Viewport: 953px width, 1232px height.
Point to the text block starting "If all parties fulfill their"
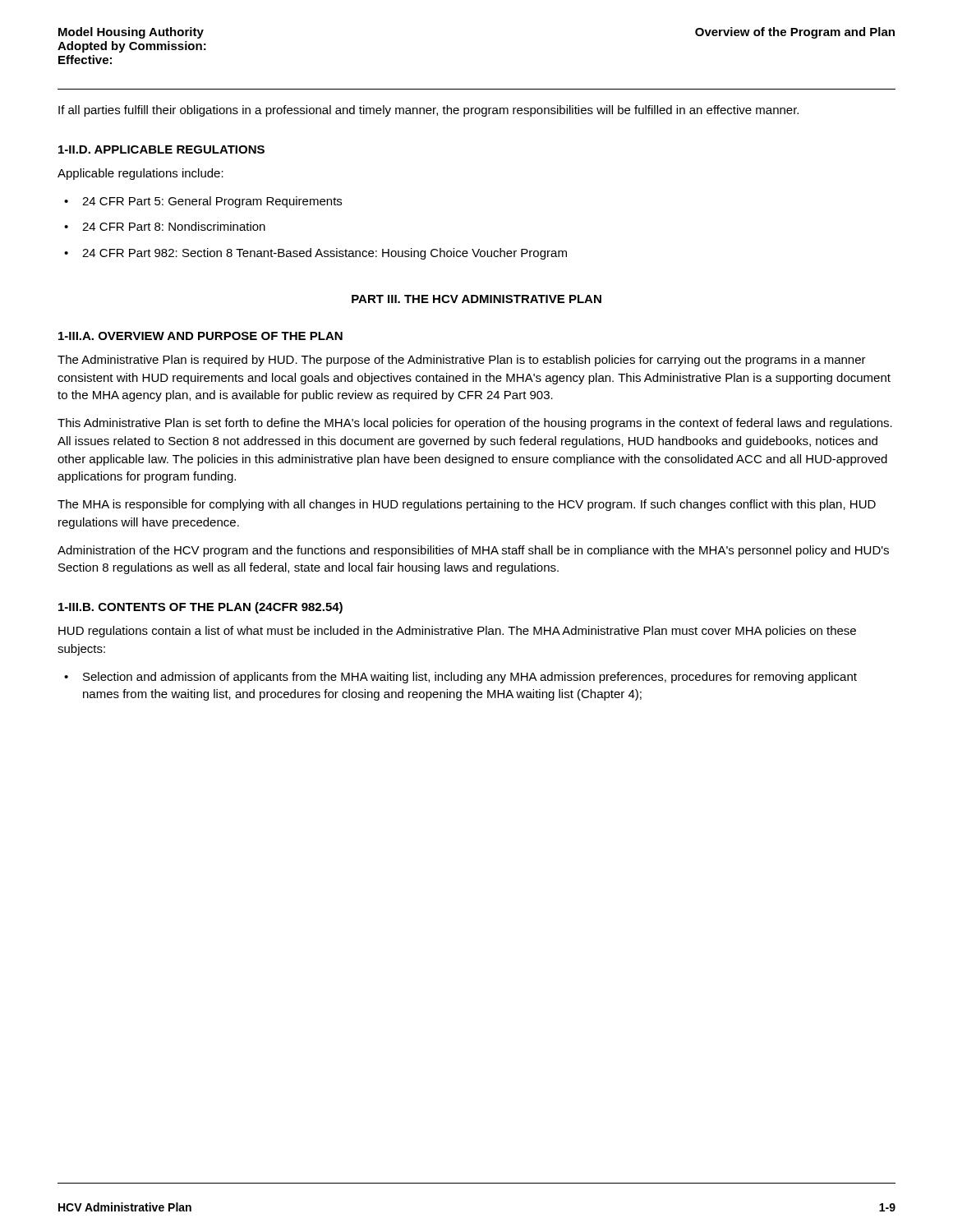[429, 110]
